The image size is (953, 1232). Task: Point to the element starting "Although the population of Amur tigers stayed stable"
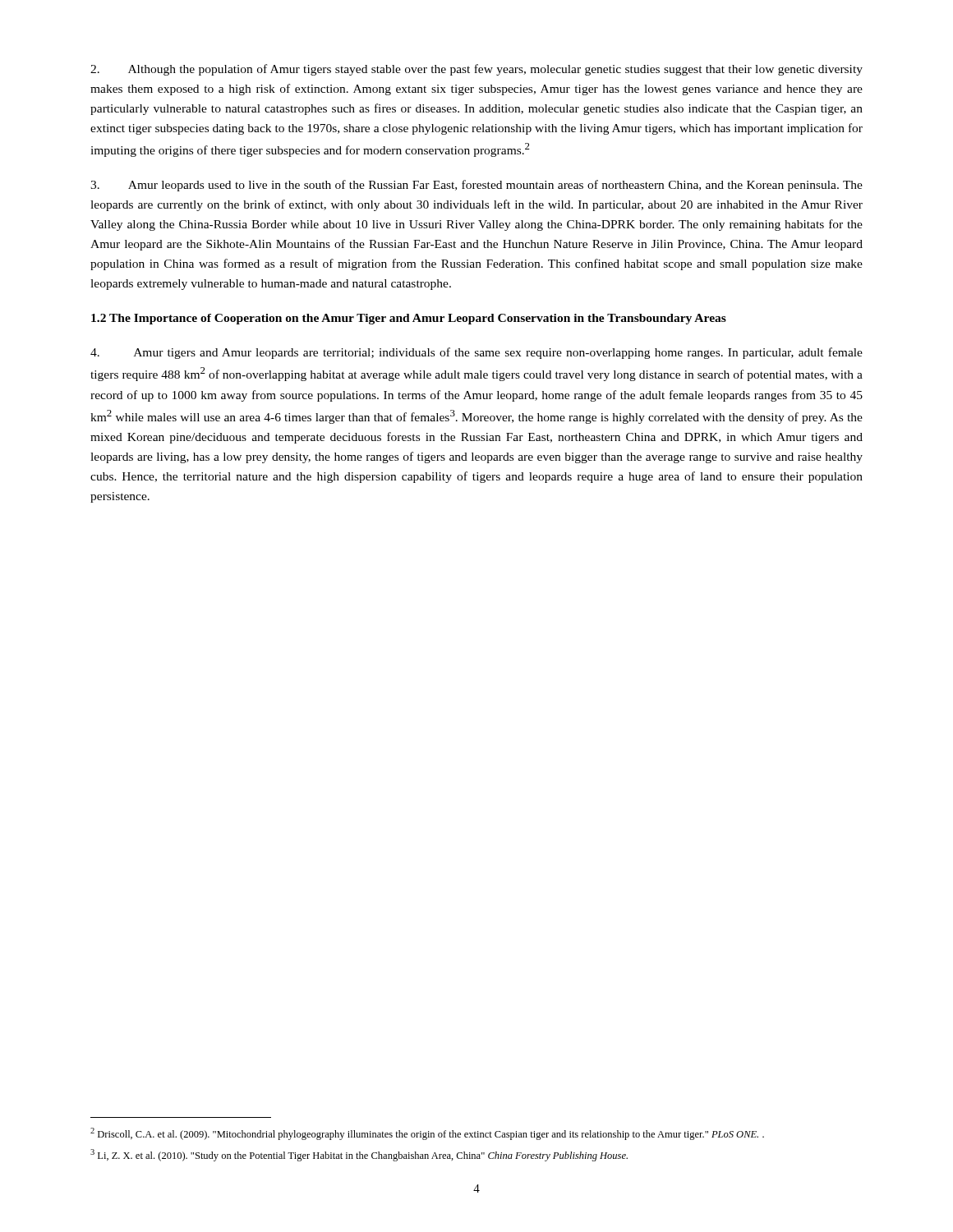(476, 109)
